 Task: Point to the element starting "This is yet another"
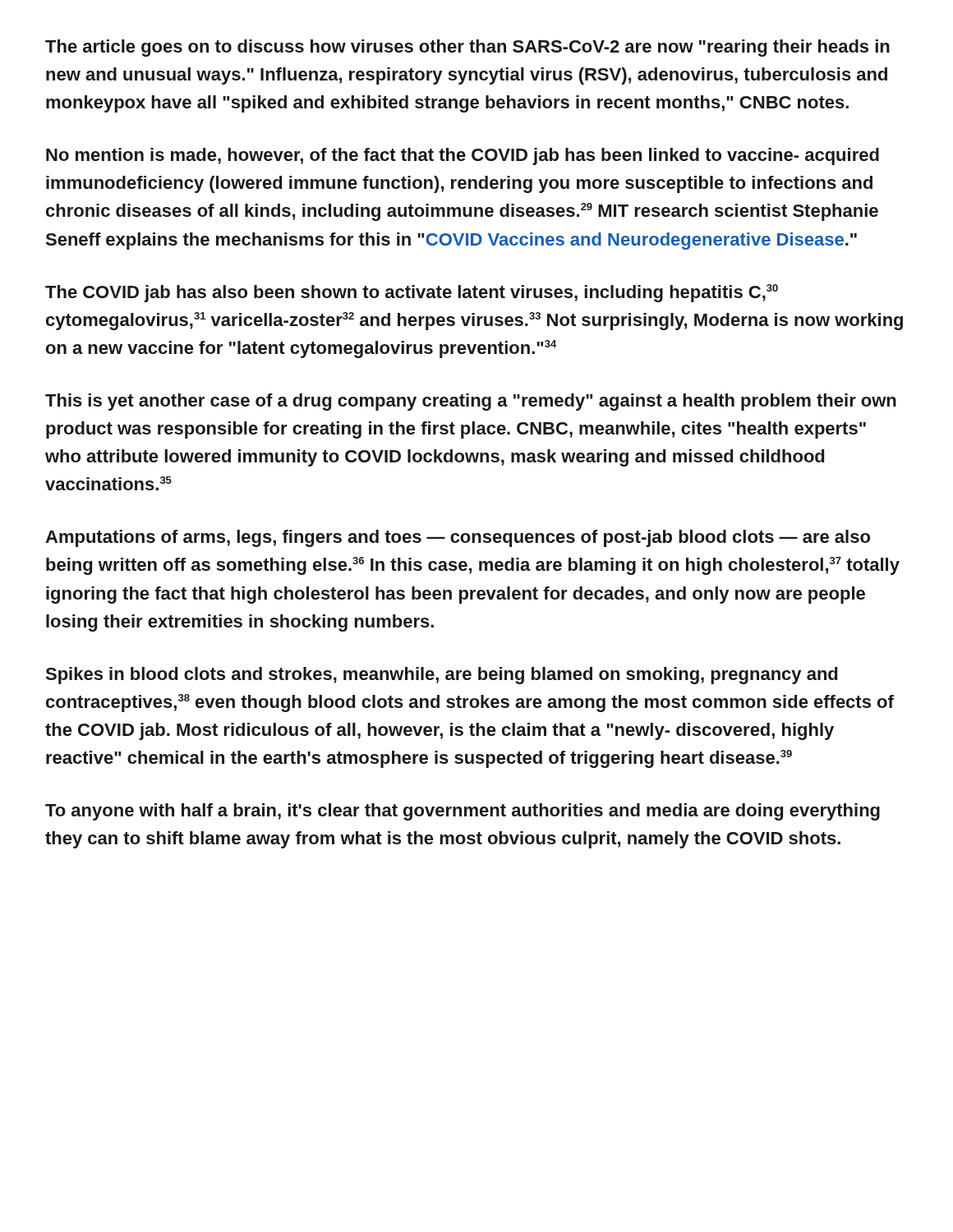coord(471,442)
